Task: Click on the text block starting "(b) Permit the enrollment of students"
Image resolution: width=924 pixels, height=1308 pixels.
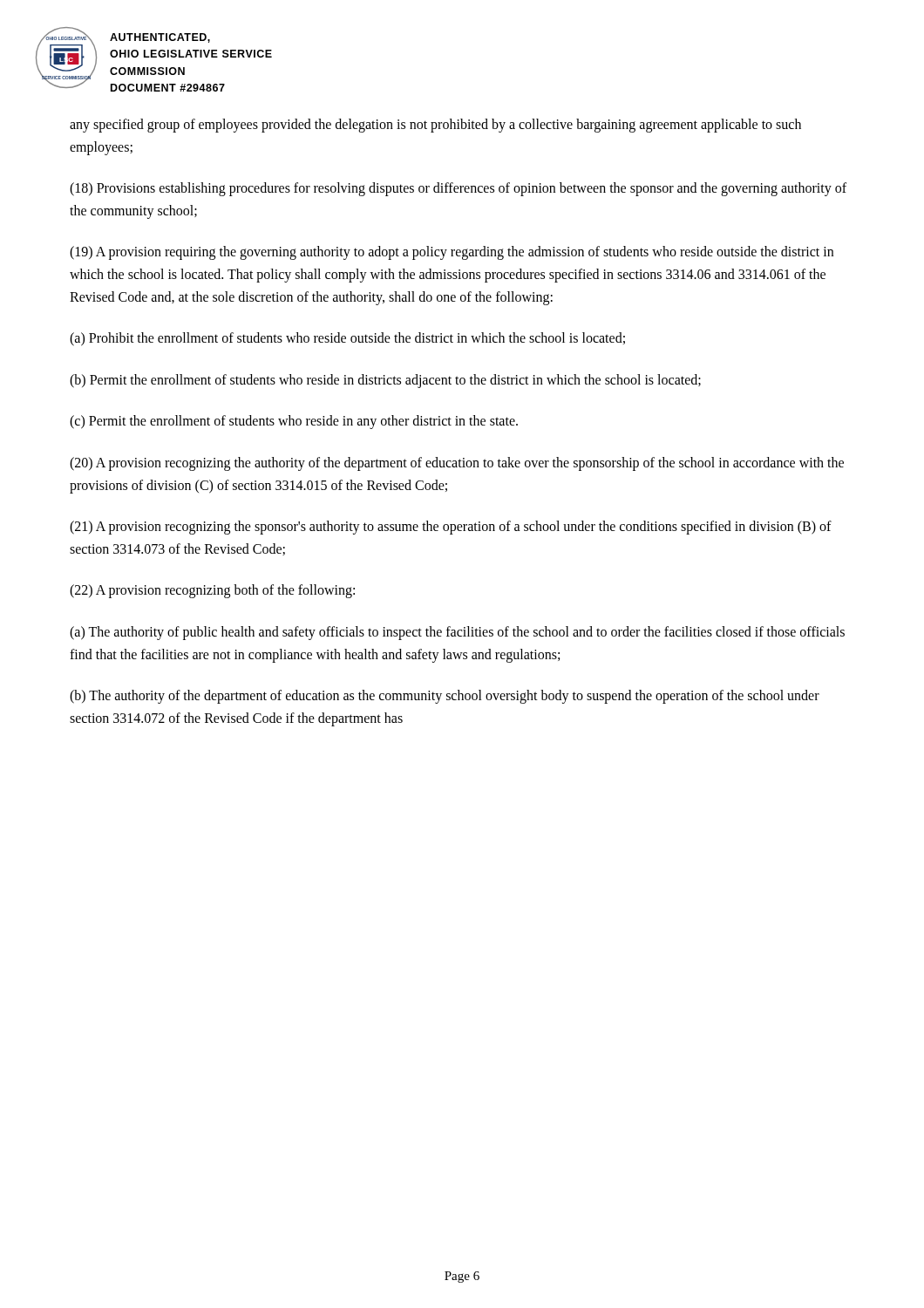Action: tap(386, 380)
